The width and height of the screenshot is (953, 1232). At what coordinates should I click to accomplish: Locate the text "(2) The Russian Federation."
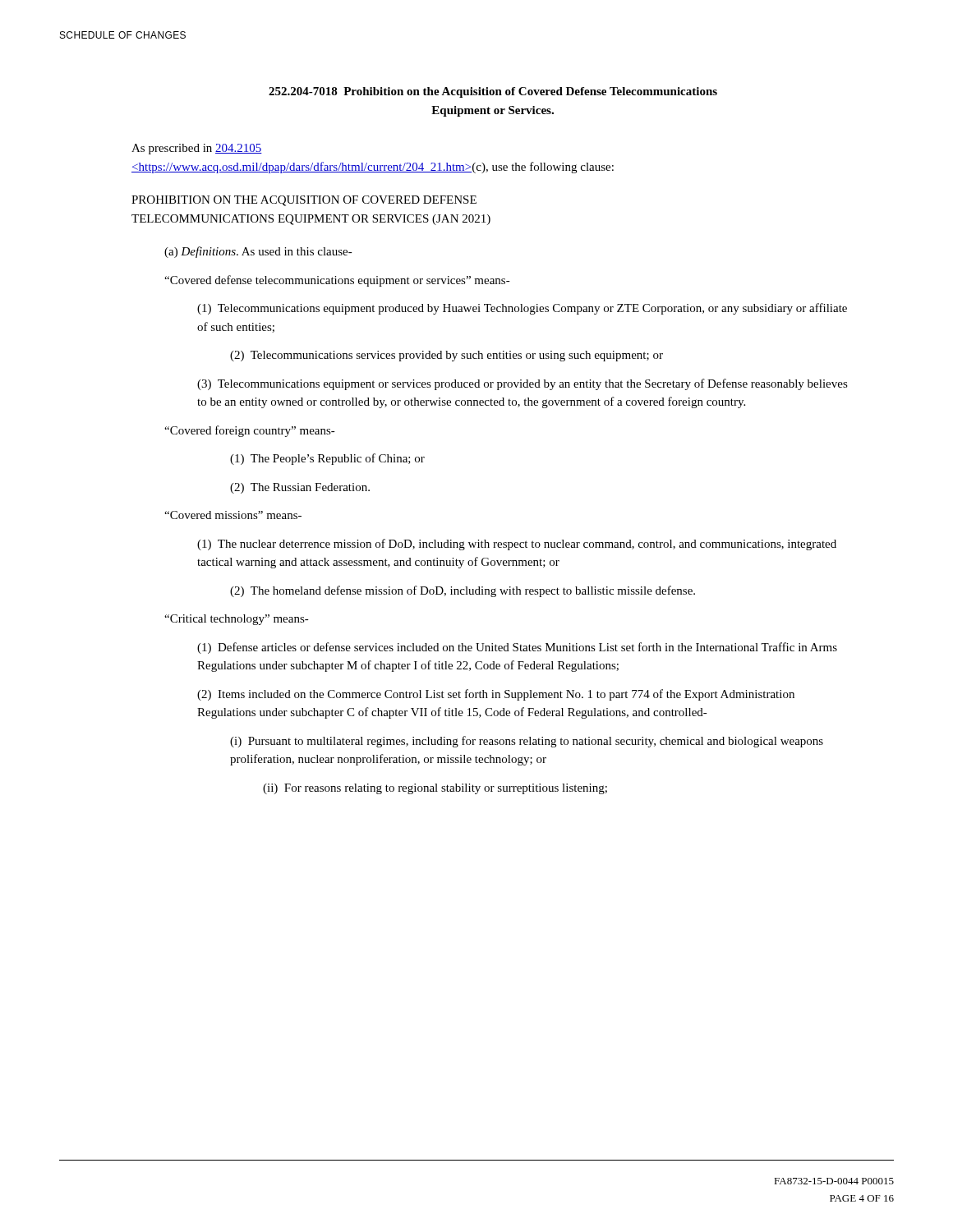[300, 487]
